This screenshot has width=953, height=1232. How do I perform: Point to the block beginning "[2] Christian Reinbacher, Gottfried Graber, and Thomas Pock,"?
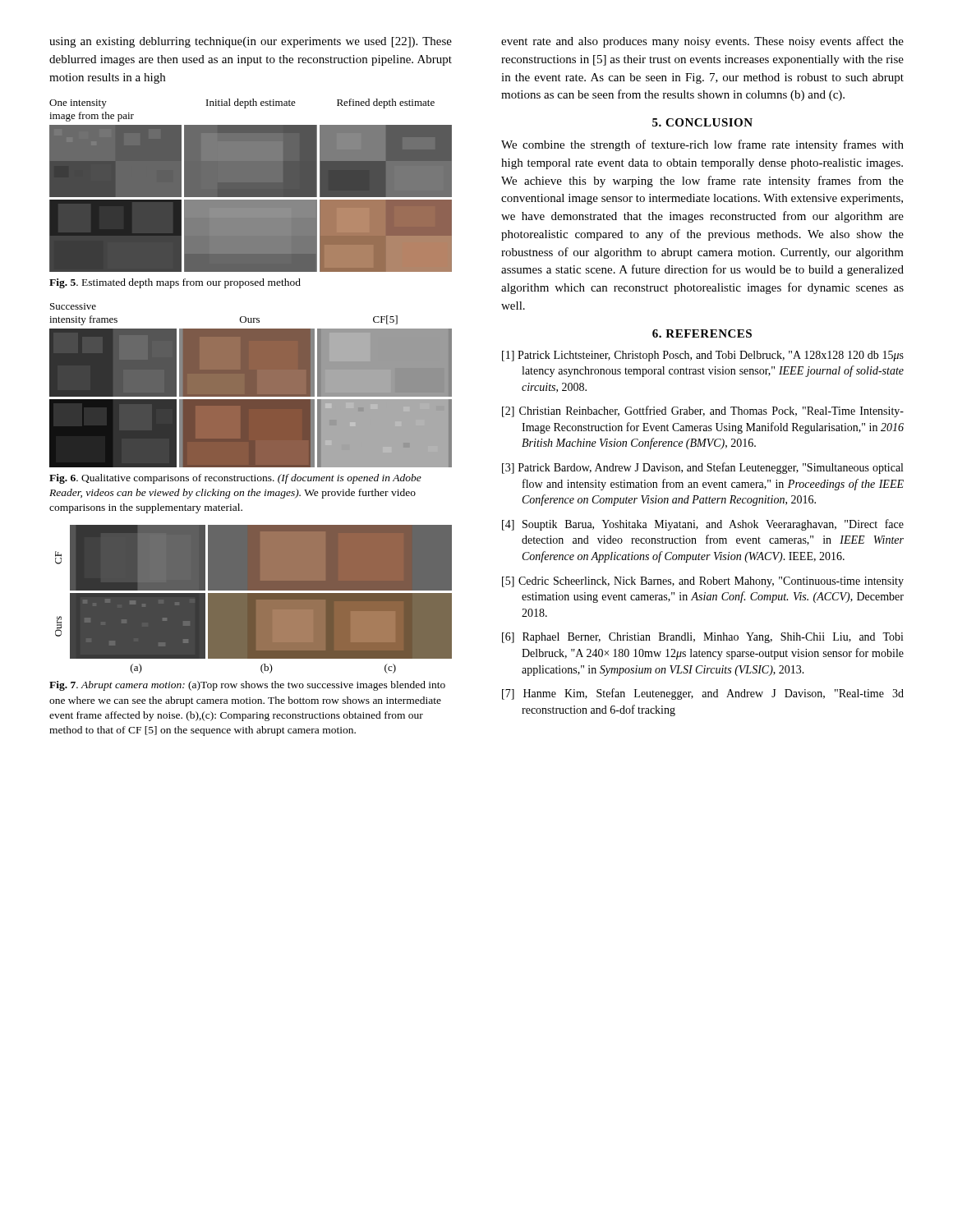coord(702,427)
